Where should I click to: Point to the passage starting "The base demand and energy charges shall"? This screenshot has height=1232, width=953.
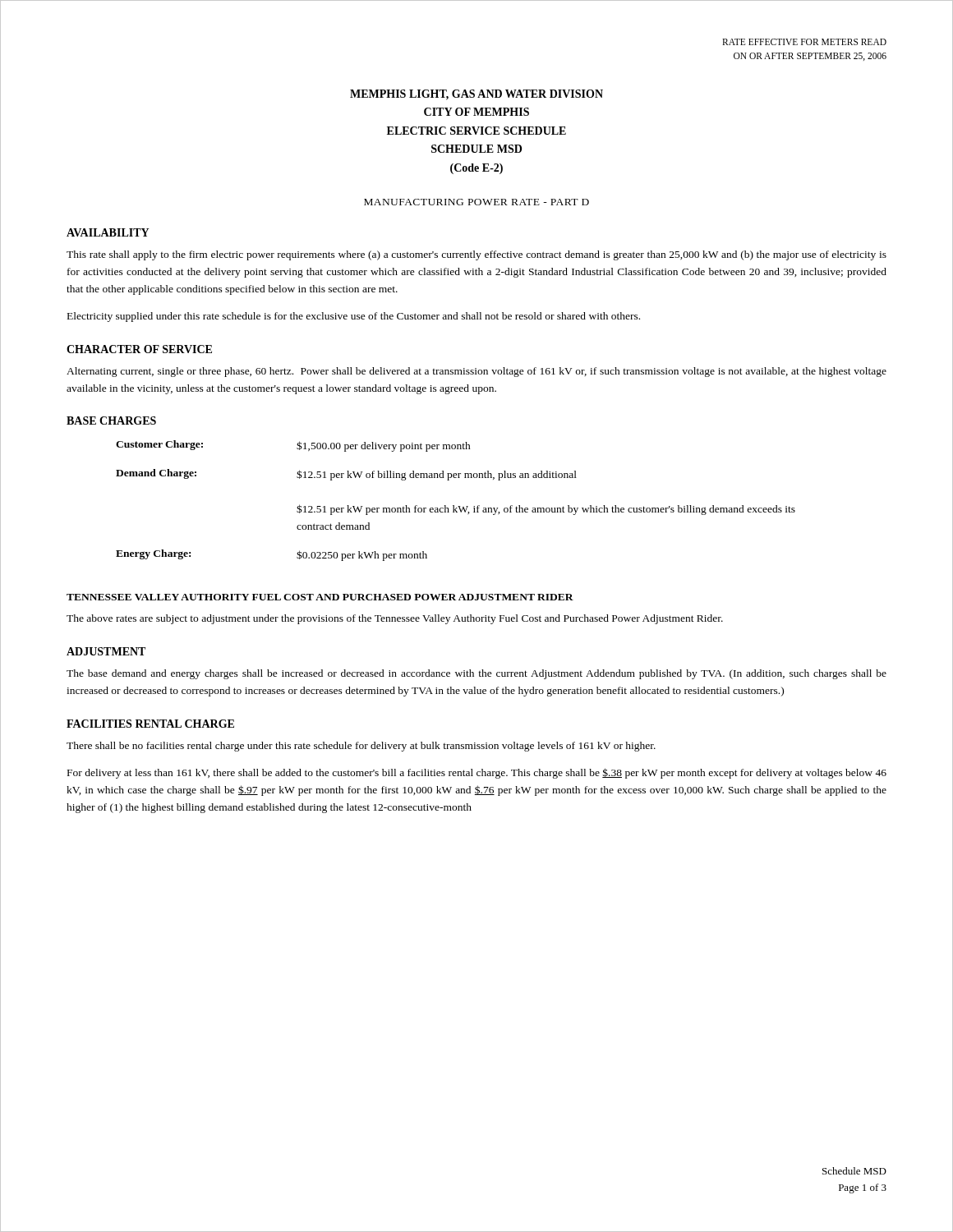pyautogui.click(x=476, y=682)
